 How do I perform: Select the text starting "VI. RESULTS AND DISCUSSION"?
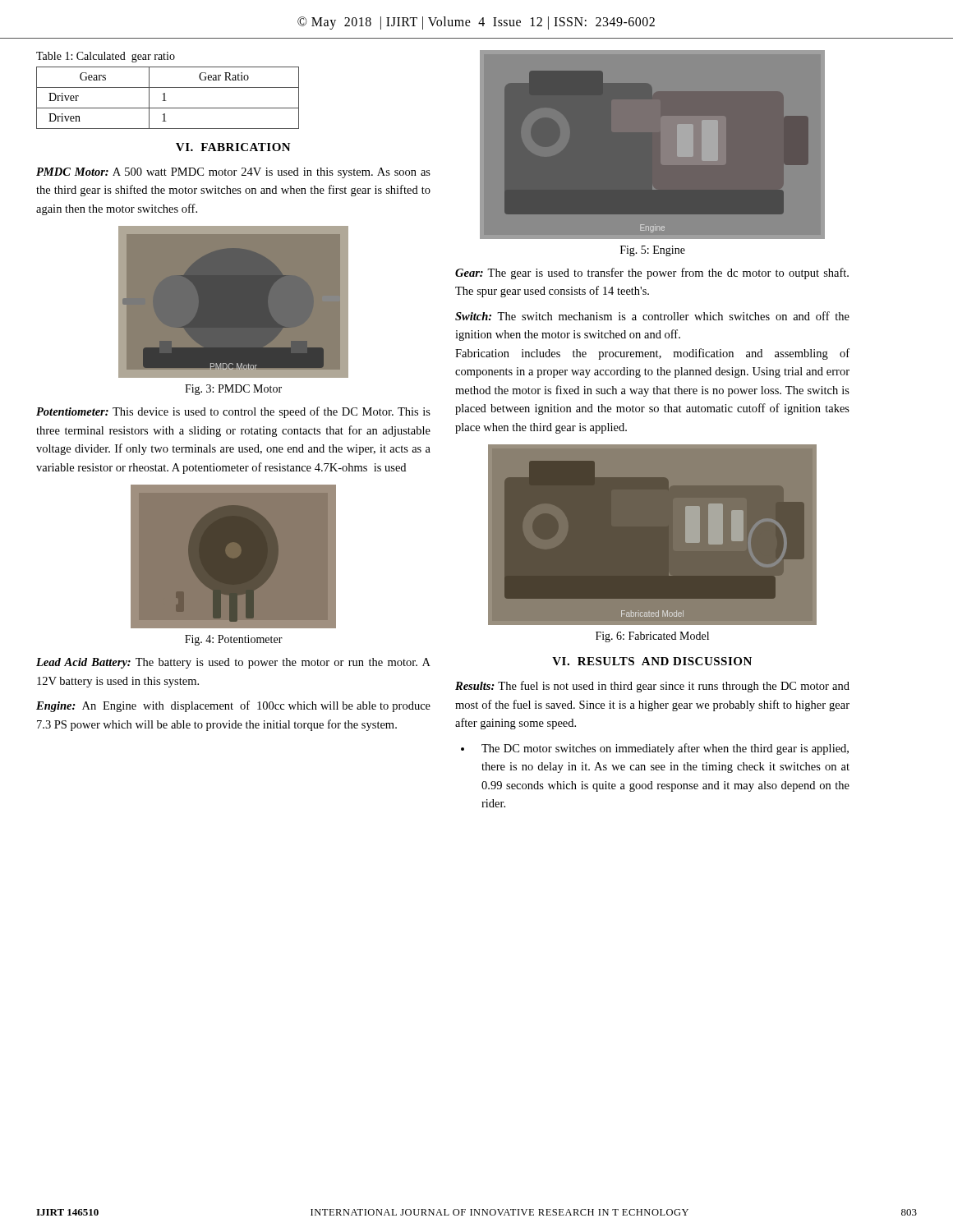coord(652,661)
